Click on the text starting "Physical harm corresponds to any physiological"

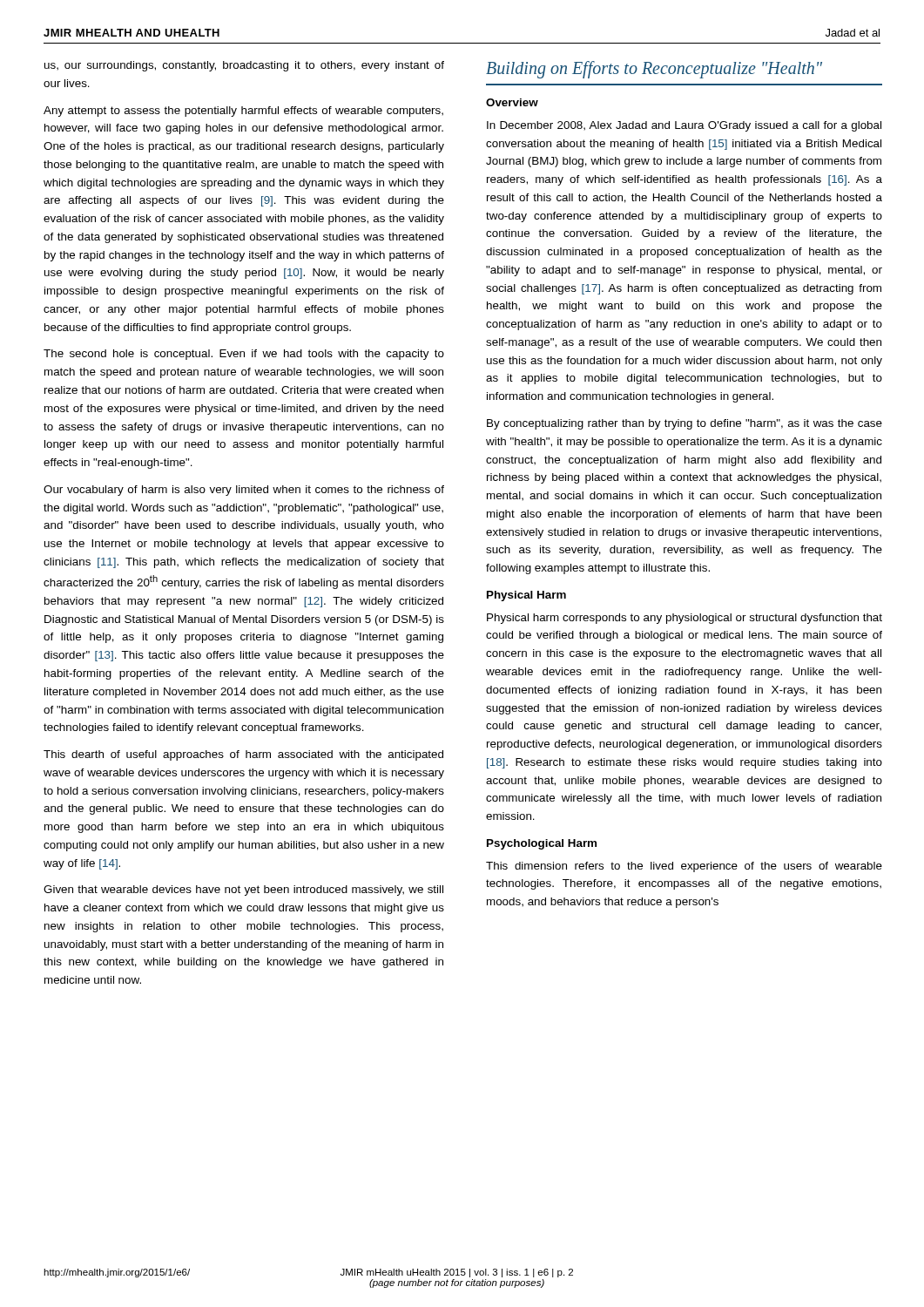coord(684,717)
